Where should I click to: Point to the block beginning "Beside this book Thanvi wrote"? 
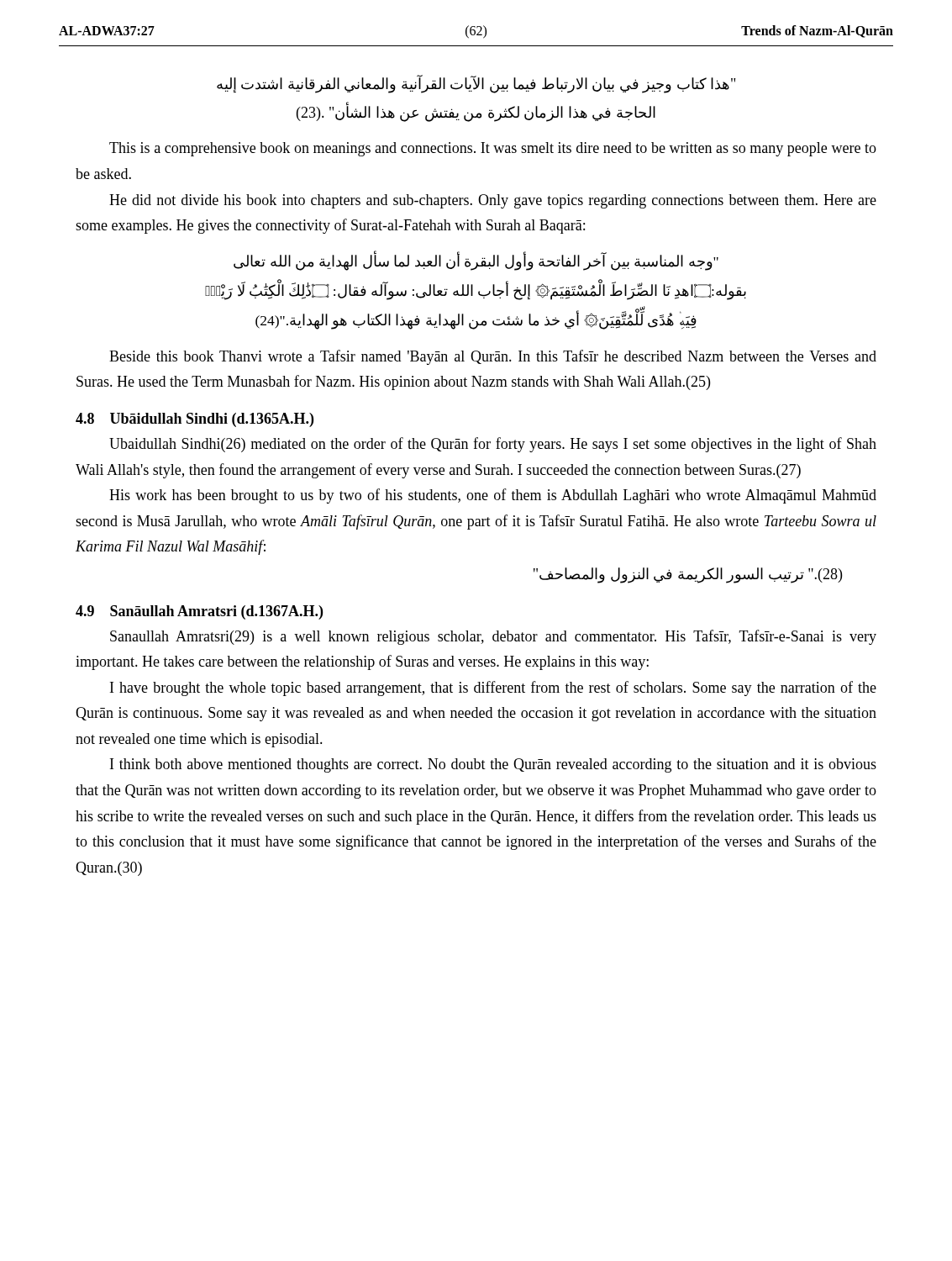(x=476, y=369)
